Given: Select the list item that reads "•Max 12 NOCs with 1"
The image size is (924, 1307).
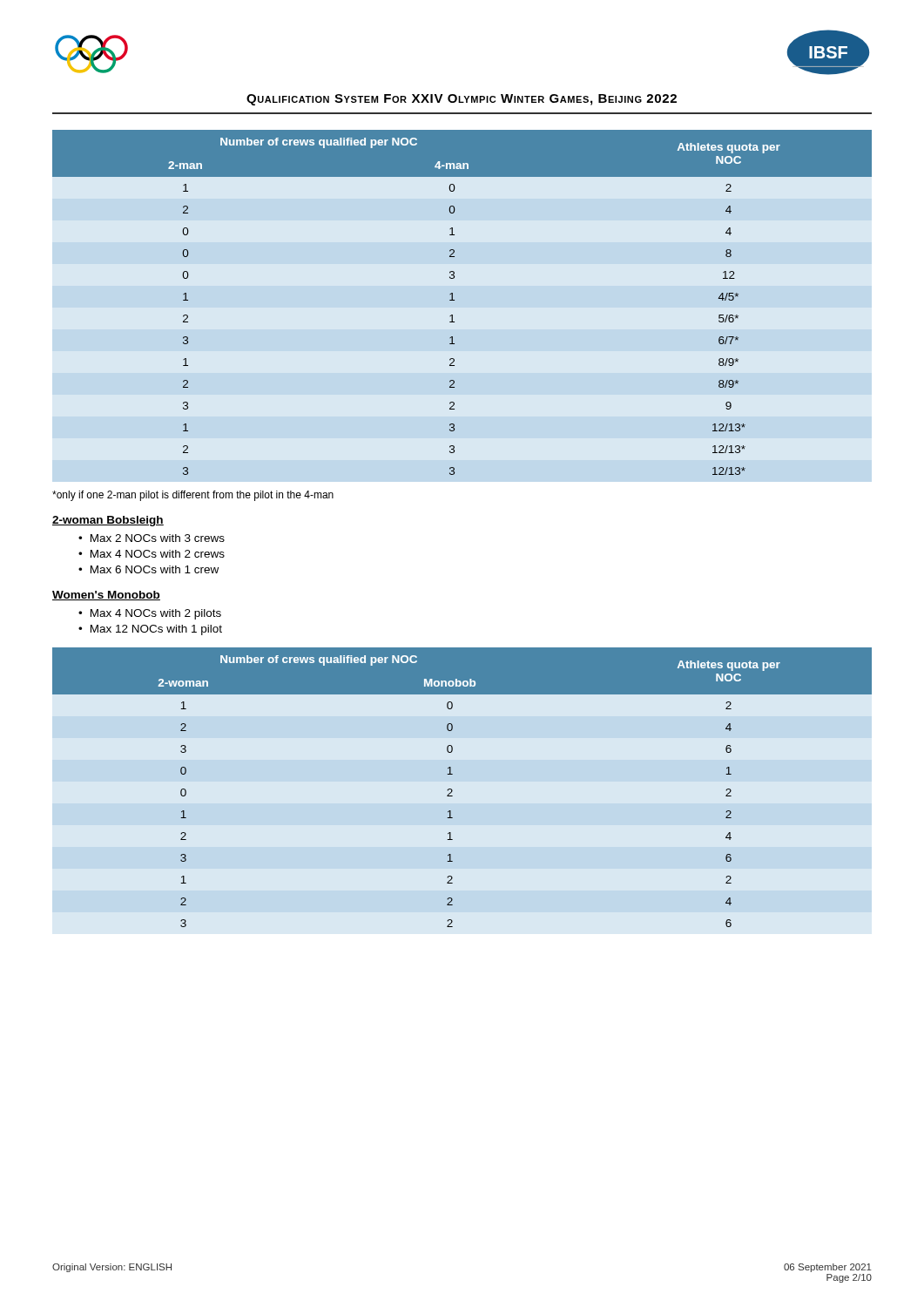Looking at the screenshot, I should [x=150, y=629].
